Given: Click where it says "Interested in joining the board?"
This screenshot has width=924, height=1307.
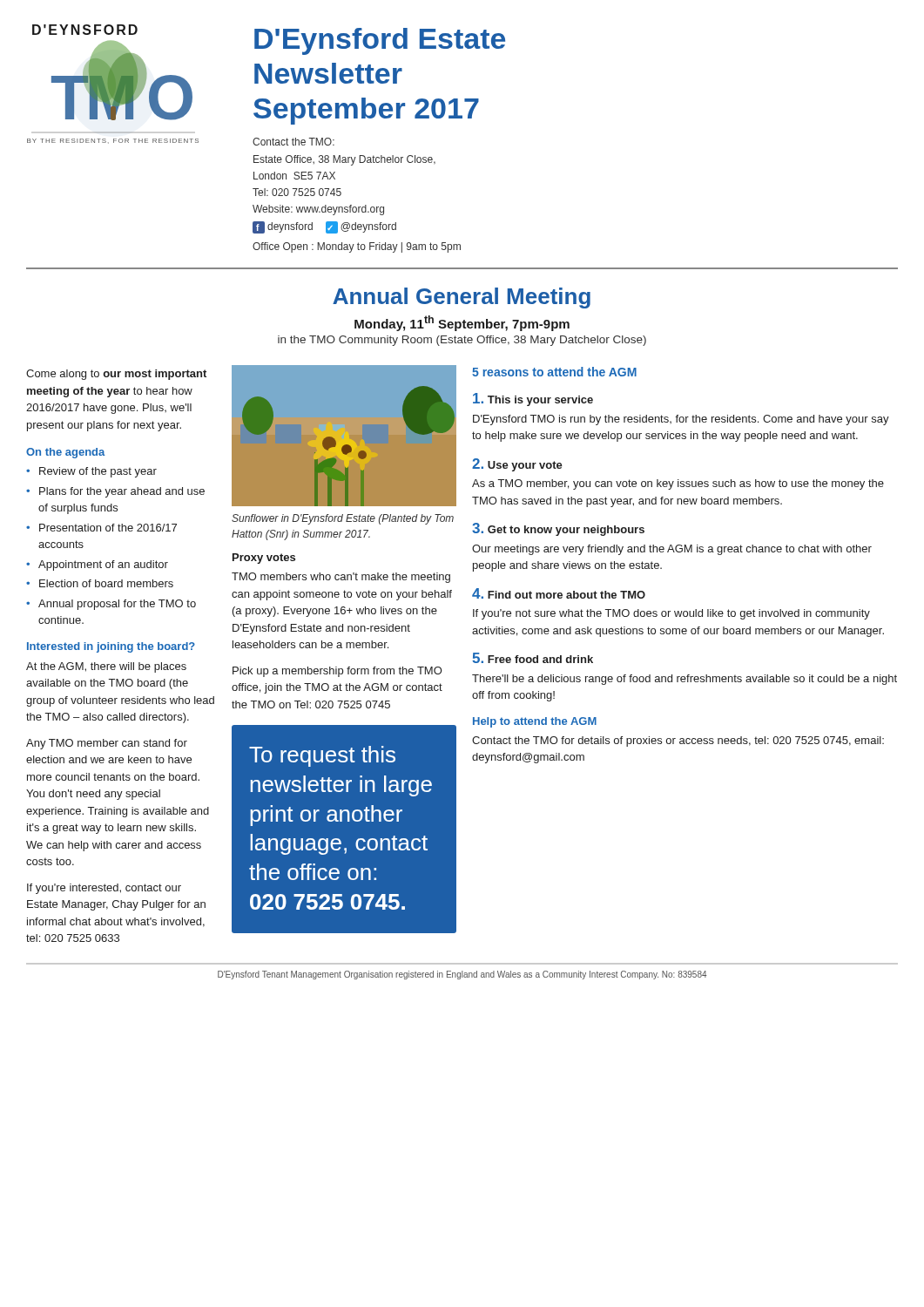Looking at the screenshot, I should tap(111, 646).
